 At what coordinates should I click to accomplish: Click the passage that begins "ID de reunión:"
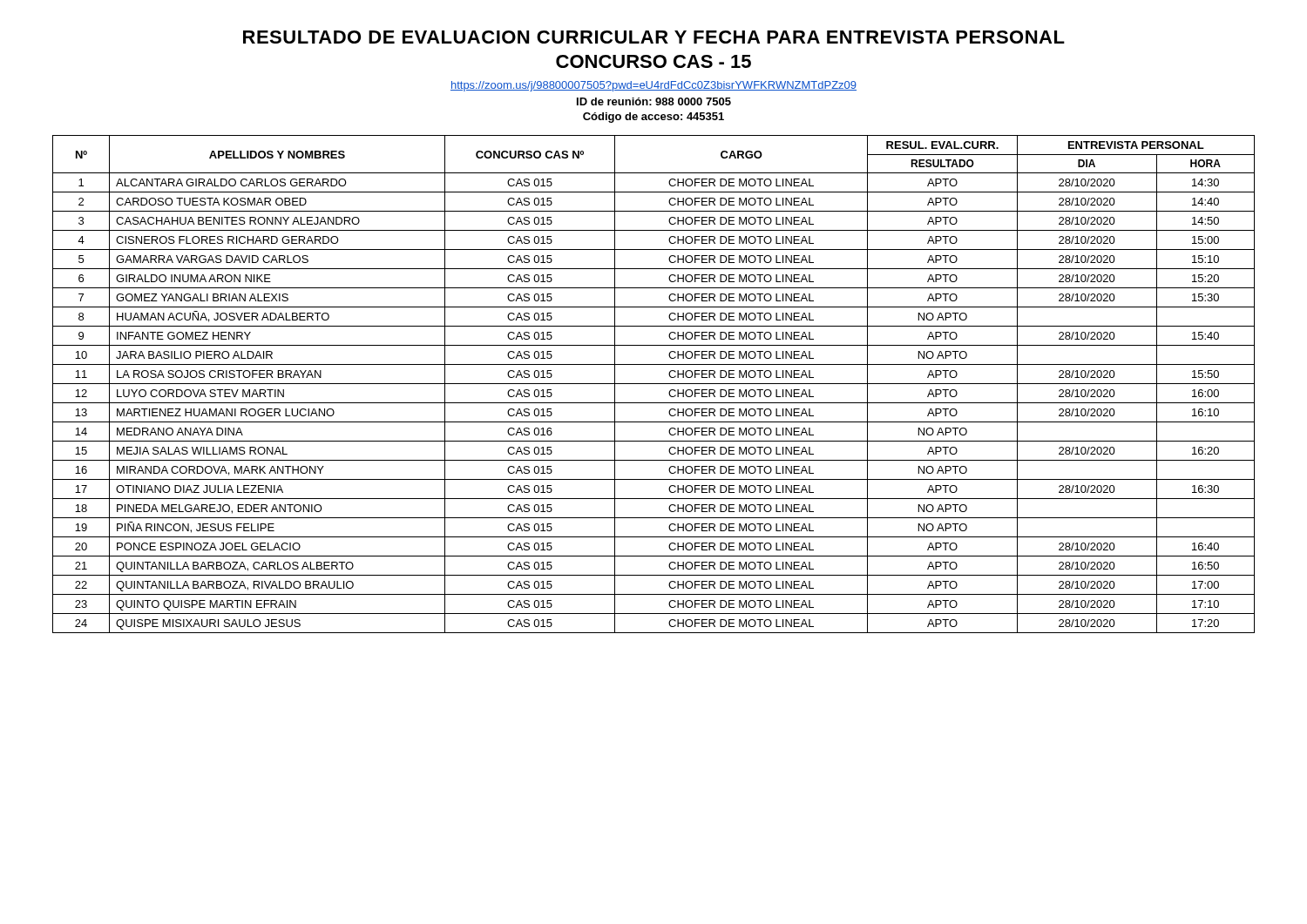pos(654,109)
